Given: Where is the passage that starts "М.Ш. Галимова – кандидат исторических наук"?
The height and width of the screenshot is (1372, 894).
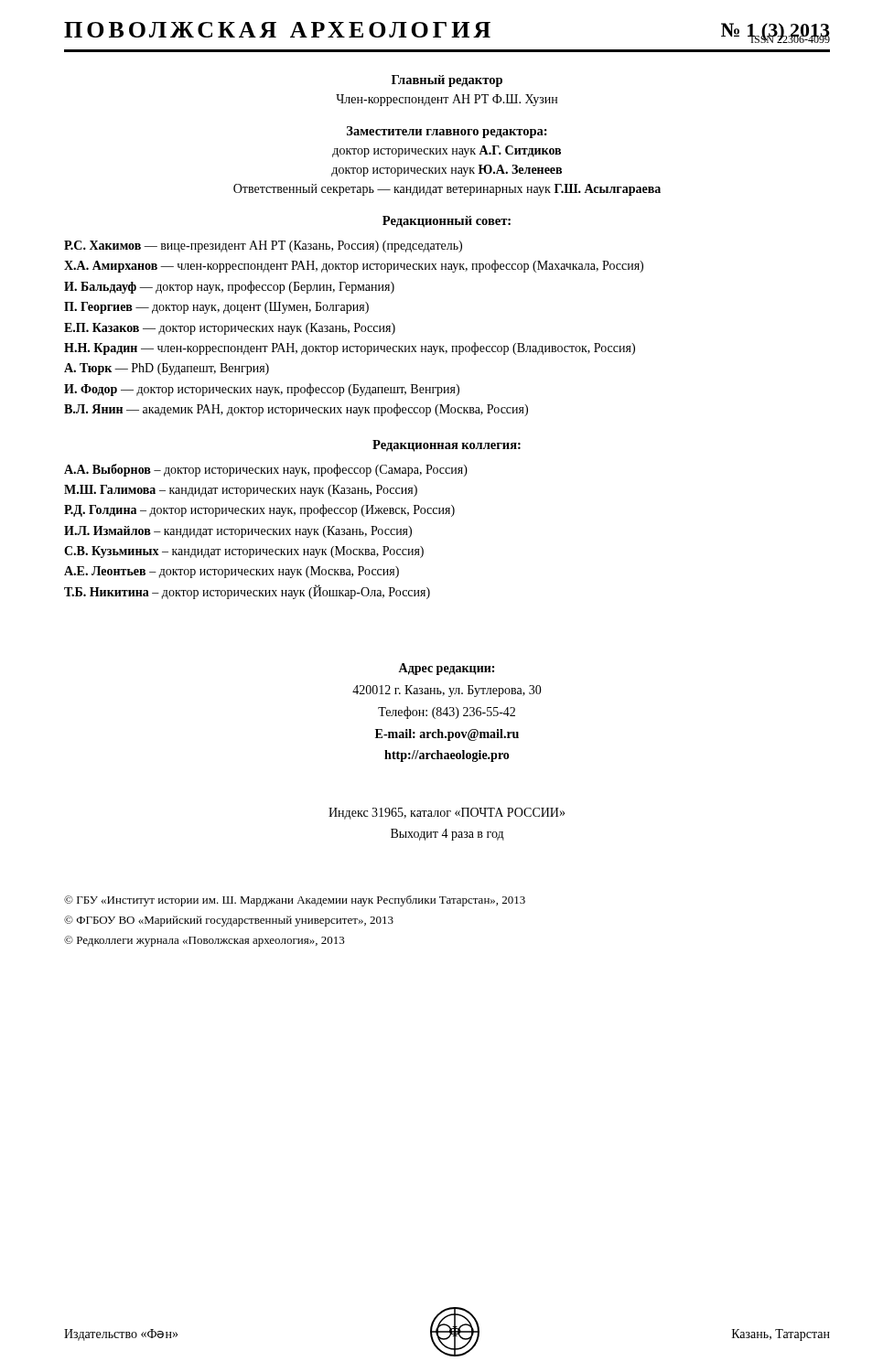Looking at the screenshot, I should click(x=241, y=490).
